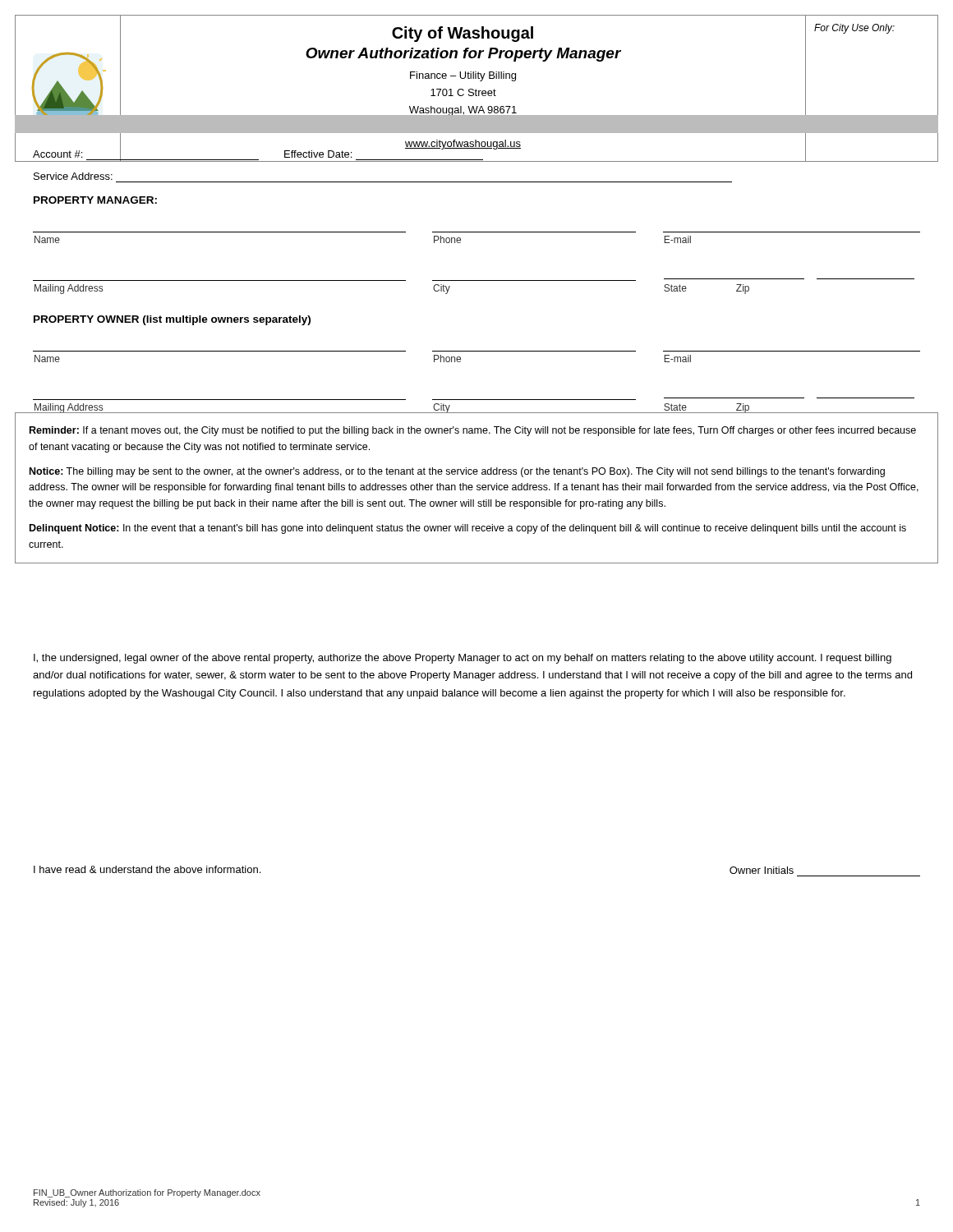This screenshot has width=953, height=1232.
Task: Select the section header that reads "PROPERTY OWNER (list multiple owners separately)"
Action: tap(172, 319)
